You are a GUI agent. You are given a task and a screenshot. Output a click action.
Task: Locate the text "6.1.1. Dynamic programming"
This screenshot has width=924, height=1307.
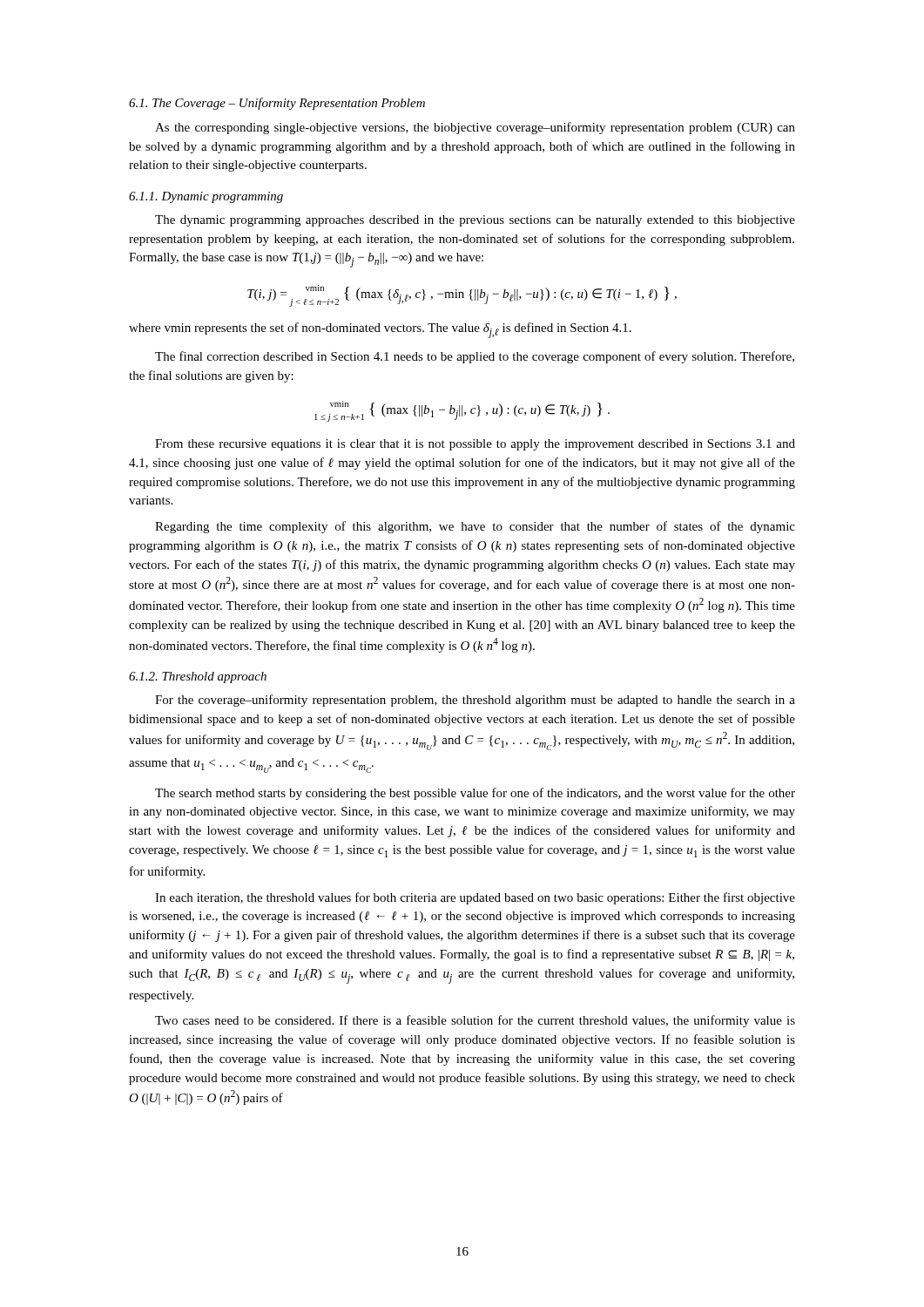tap(206, 196)
